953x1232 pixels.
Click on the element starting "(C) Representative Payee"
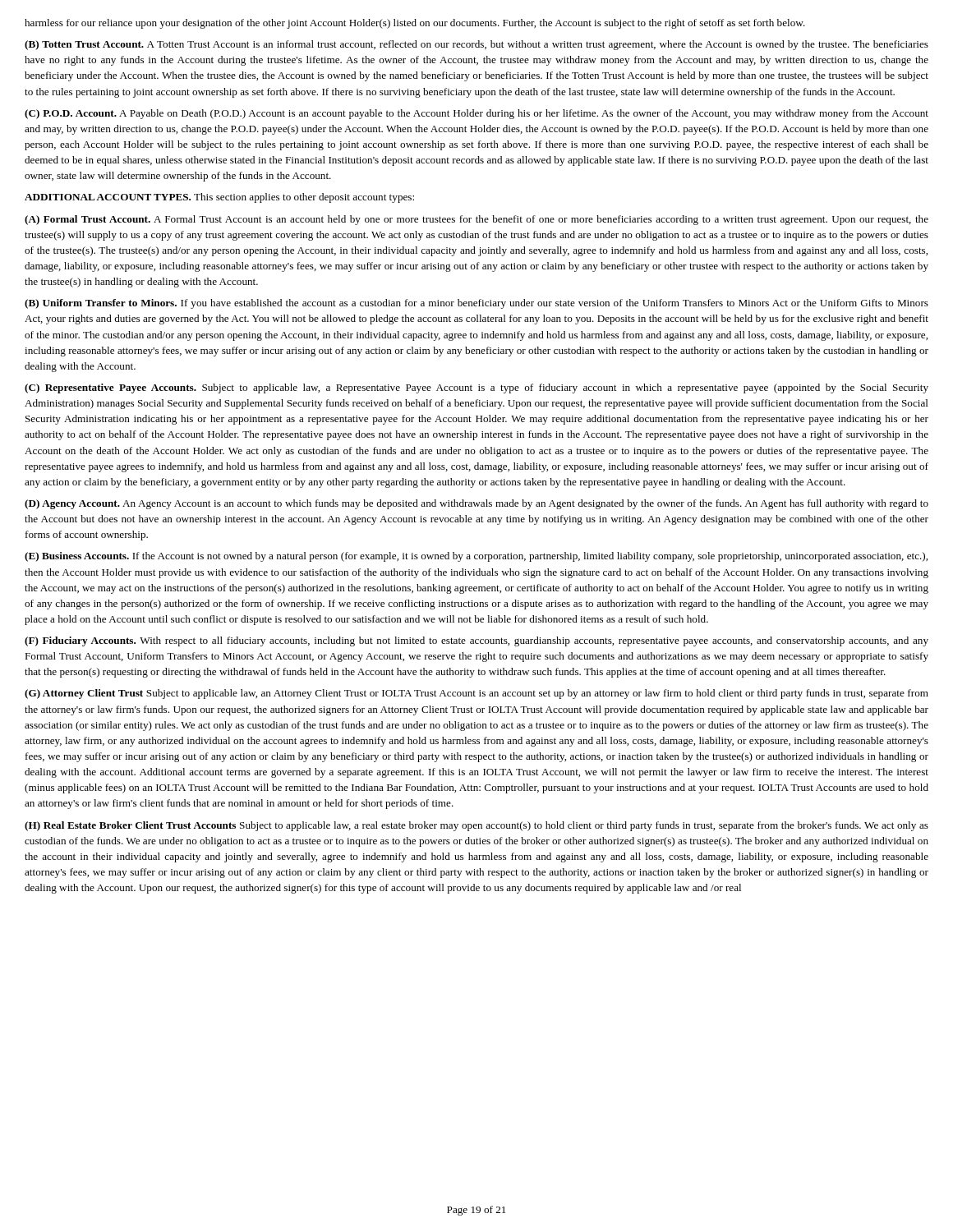point(476,434)
